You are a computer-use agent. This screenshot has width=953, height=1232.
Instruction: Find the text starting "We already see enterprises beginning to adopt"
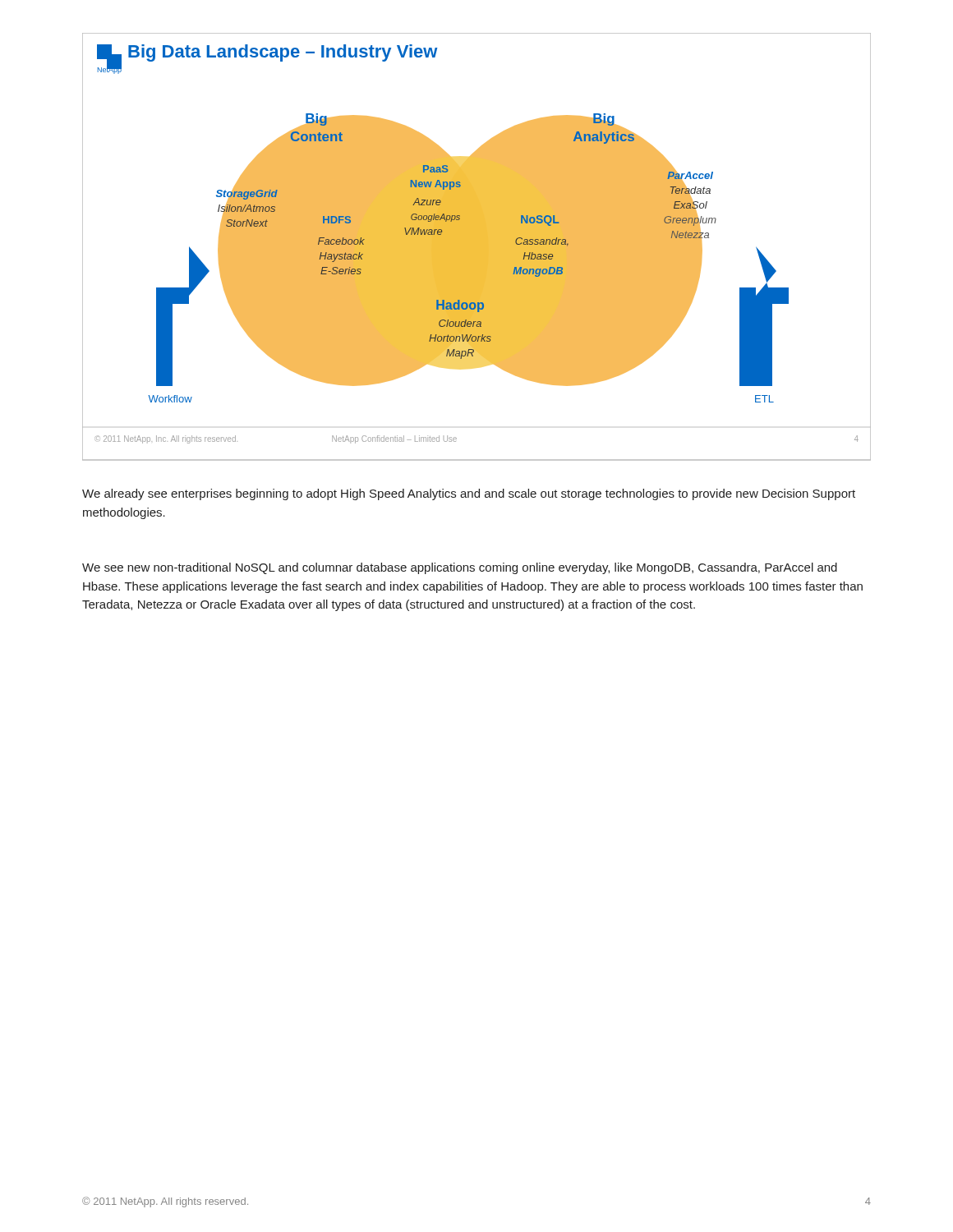(469, 502)
